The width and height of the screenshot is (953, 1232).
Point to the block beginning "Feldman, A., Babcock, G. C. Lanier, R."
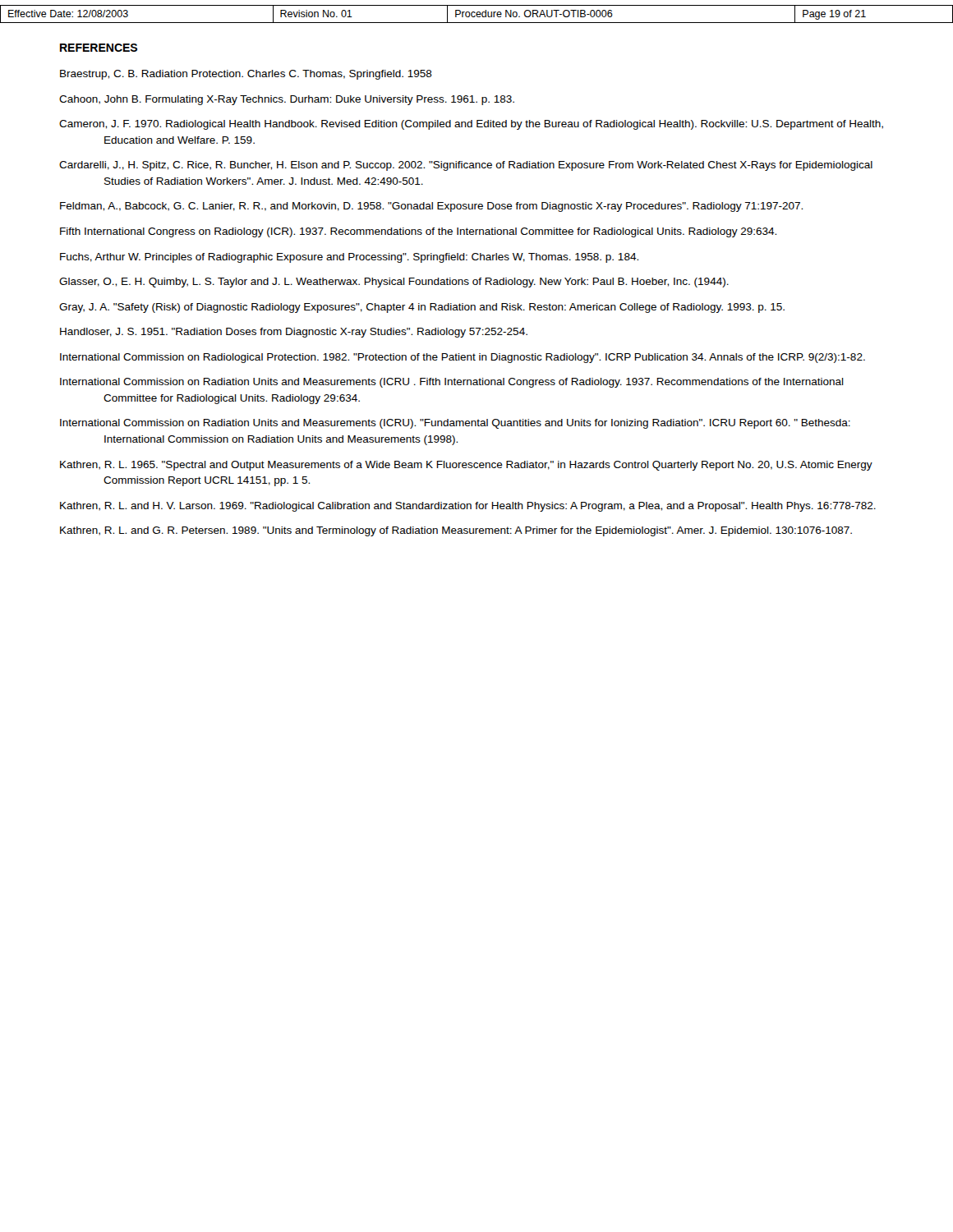[x=431, y=206]
